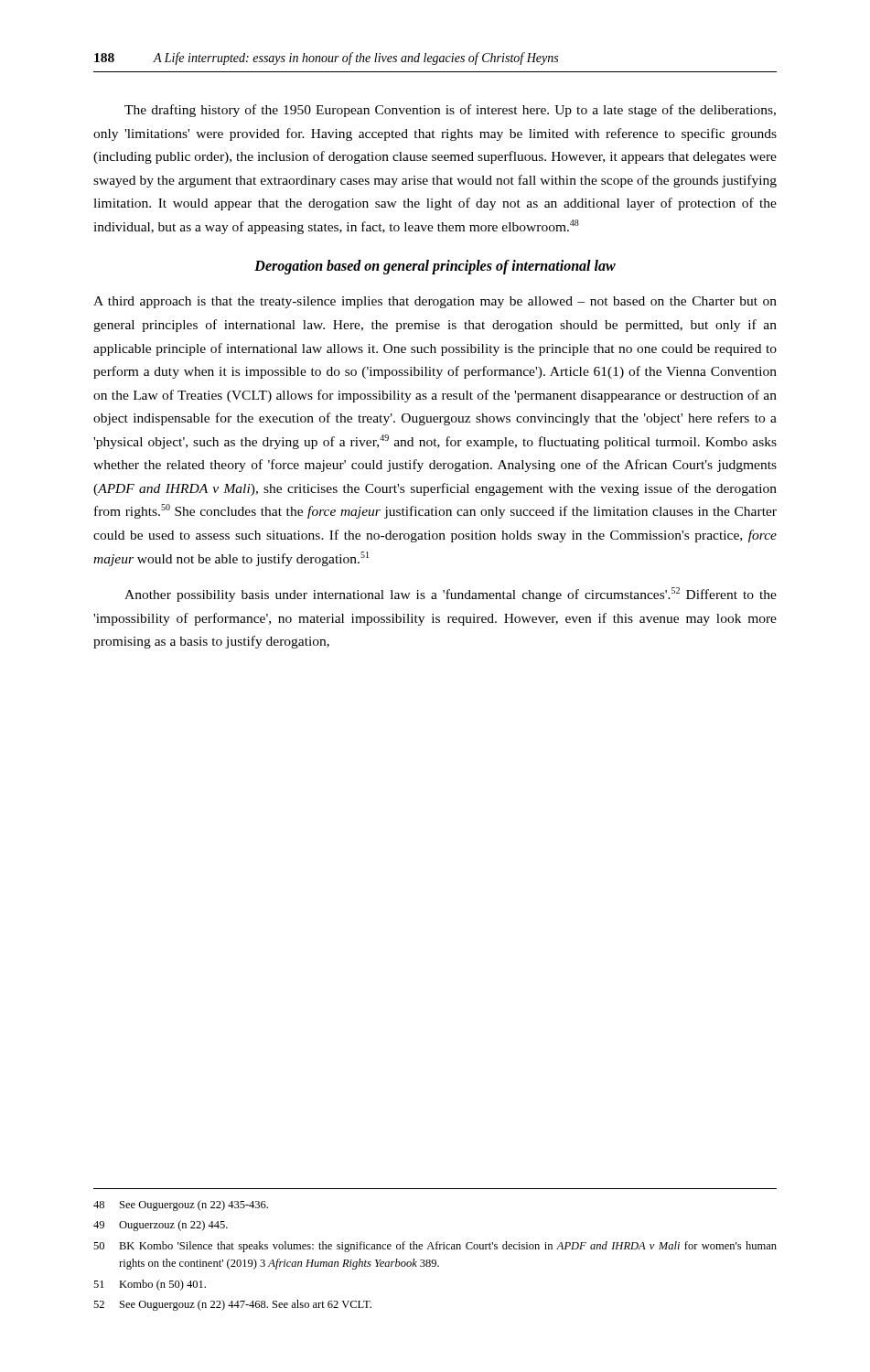870x1372 pixels.
Task: Click where it says "49 Ouguerzouz (n 22) 445."
Action: [161, 1226]
